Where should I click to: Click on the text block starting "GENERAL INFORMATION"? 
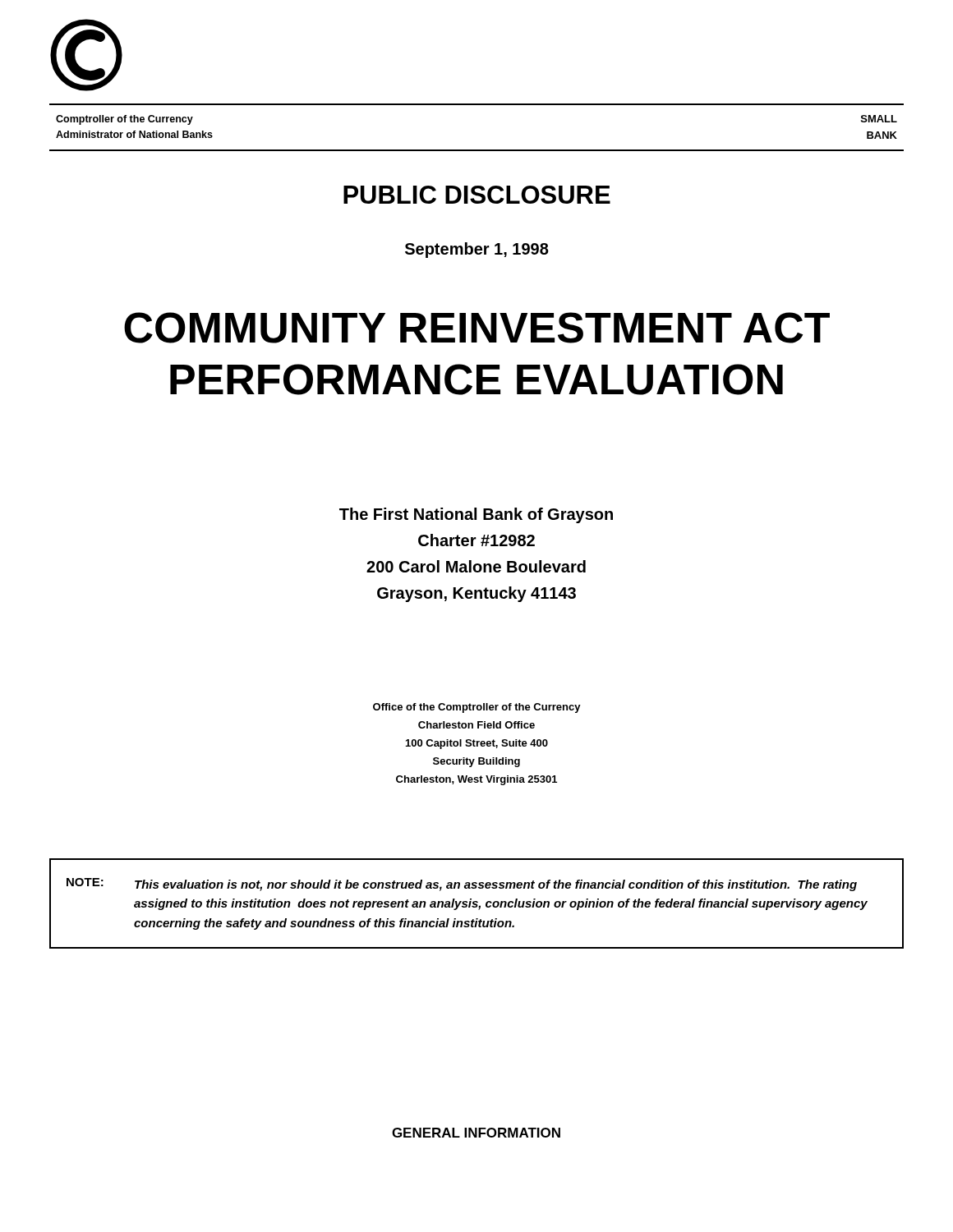coord(476,1133)
